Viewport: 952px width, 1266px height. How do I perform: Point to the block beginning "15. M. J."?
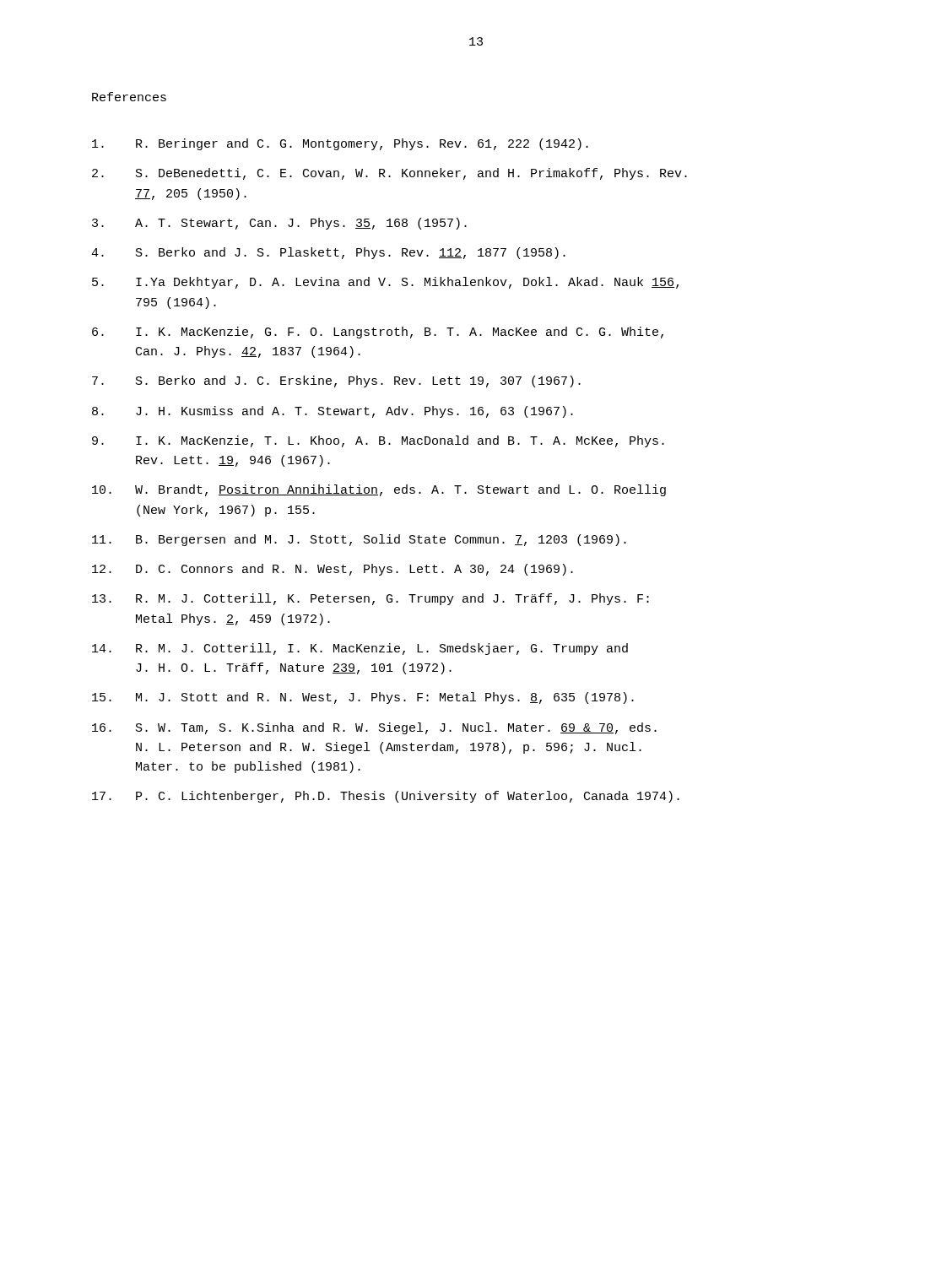pos(476,699)
